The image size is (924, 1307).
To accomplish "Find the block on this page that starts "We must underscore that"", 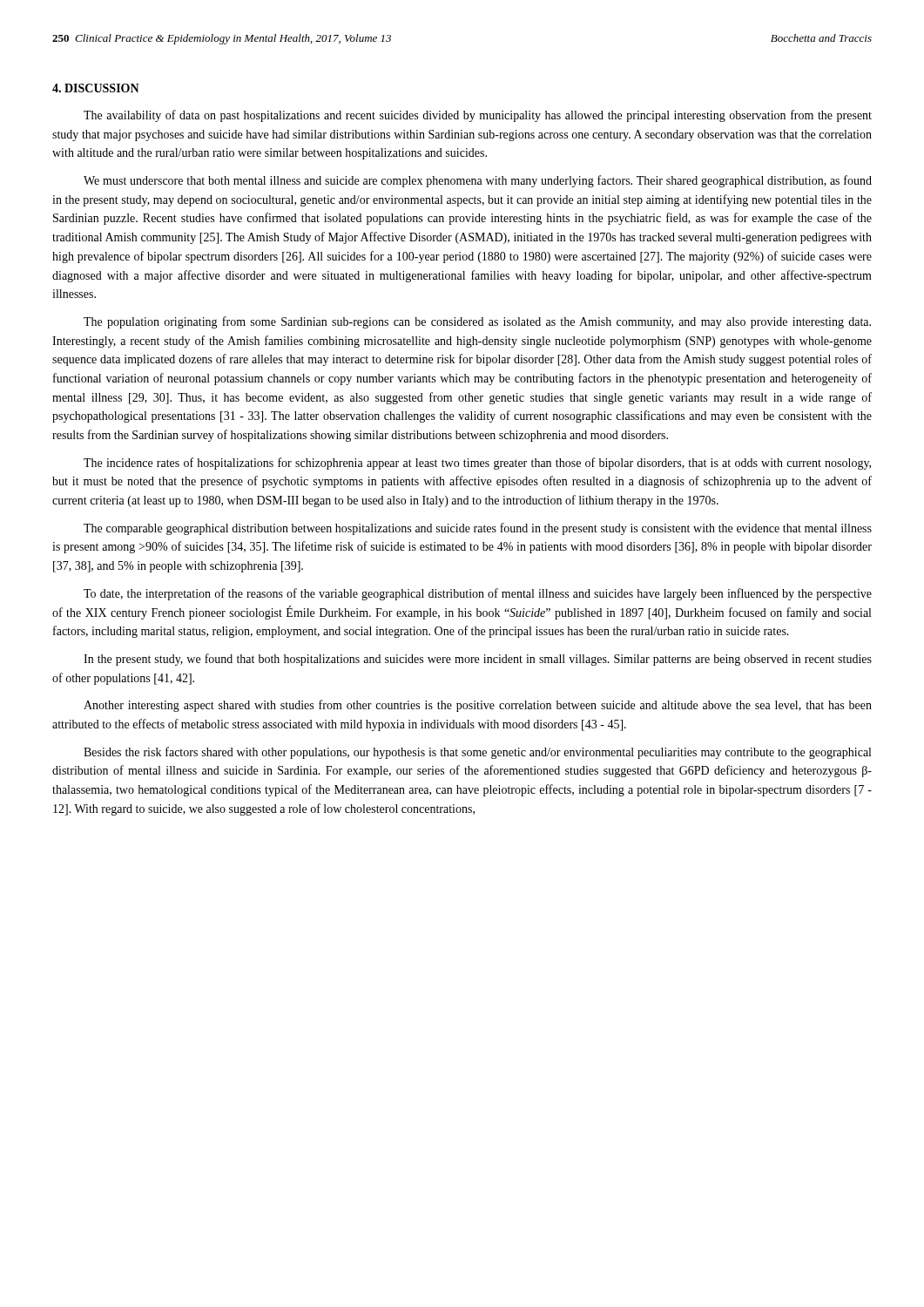I will pyautogui.click(x=462, y=238).
